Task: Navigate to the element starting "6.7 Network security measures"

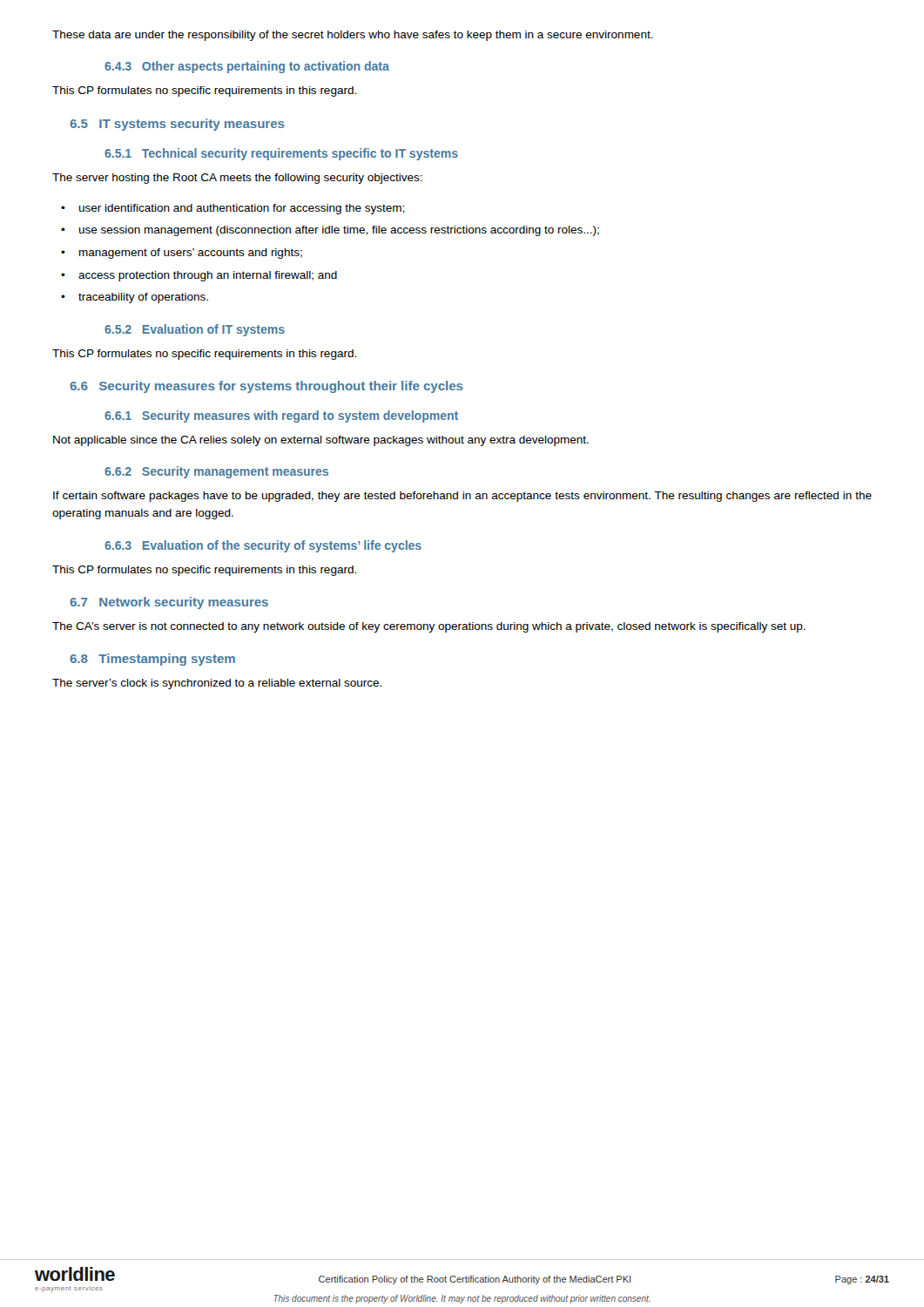Action: point(169,602)
